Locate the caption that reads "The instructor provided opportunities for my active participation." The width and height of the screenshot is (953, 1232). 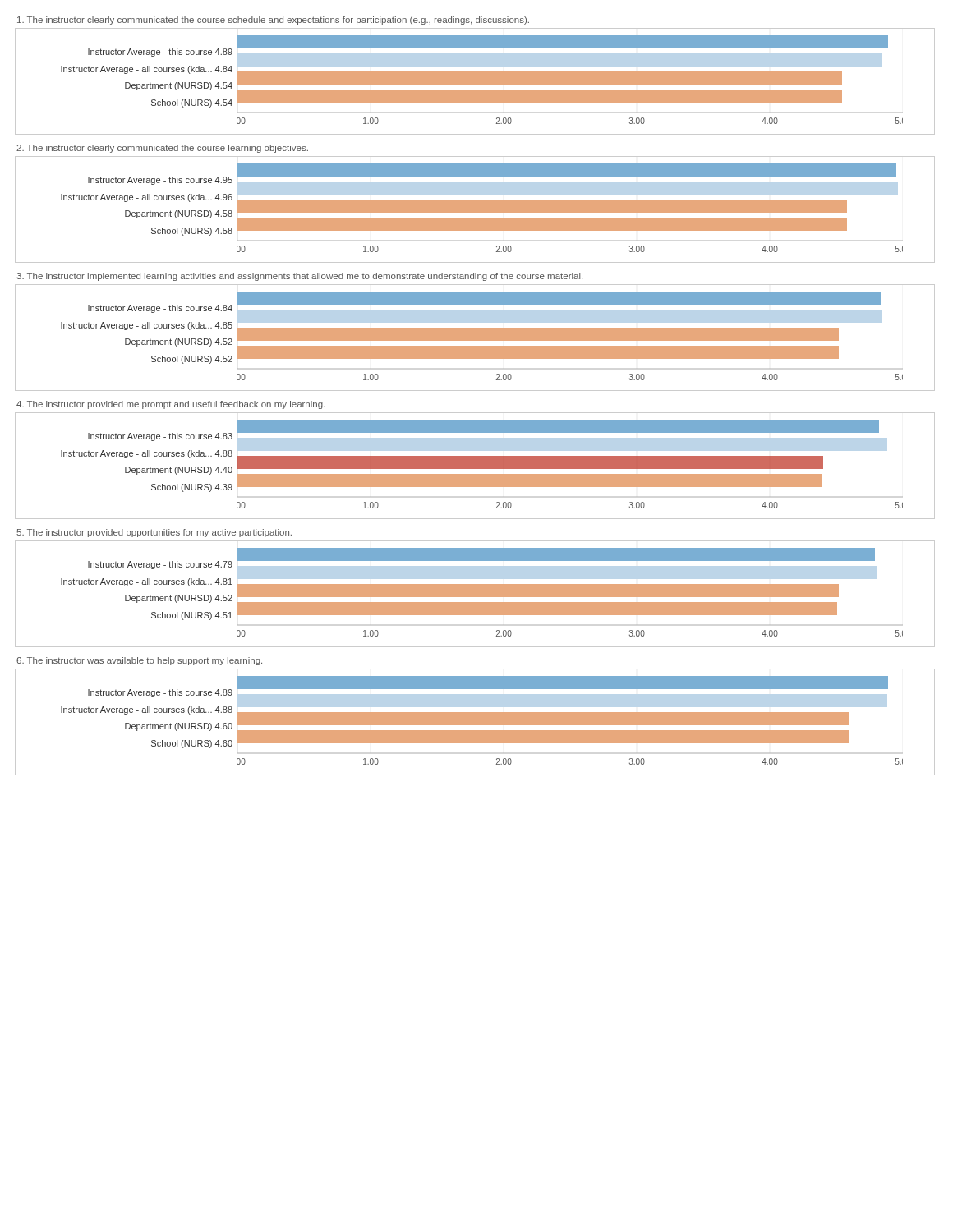[x=154, y=532]
